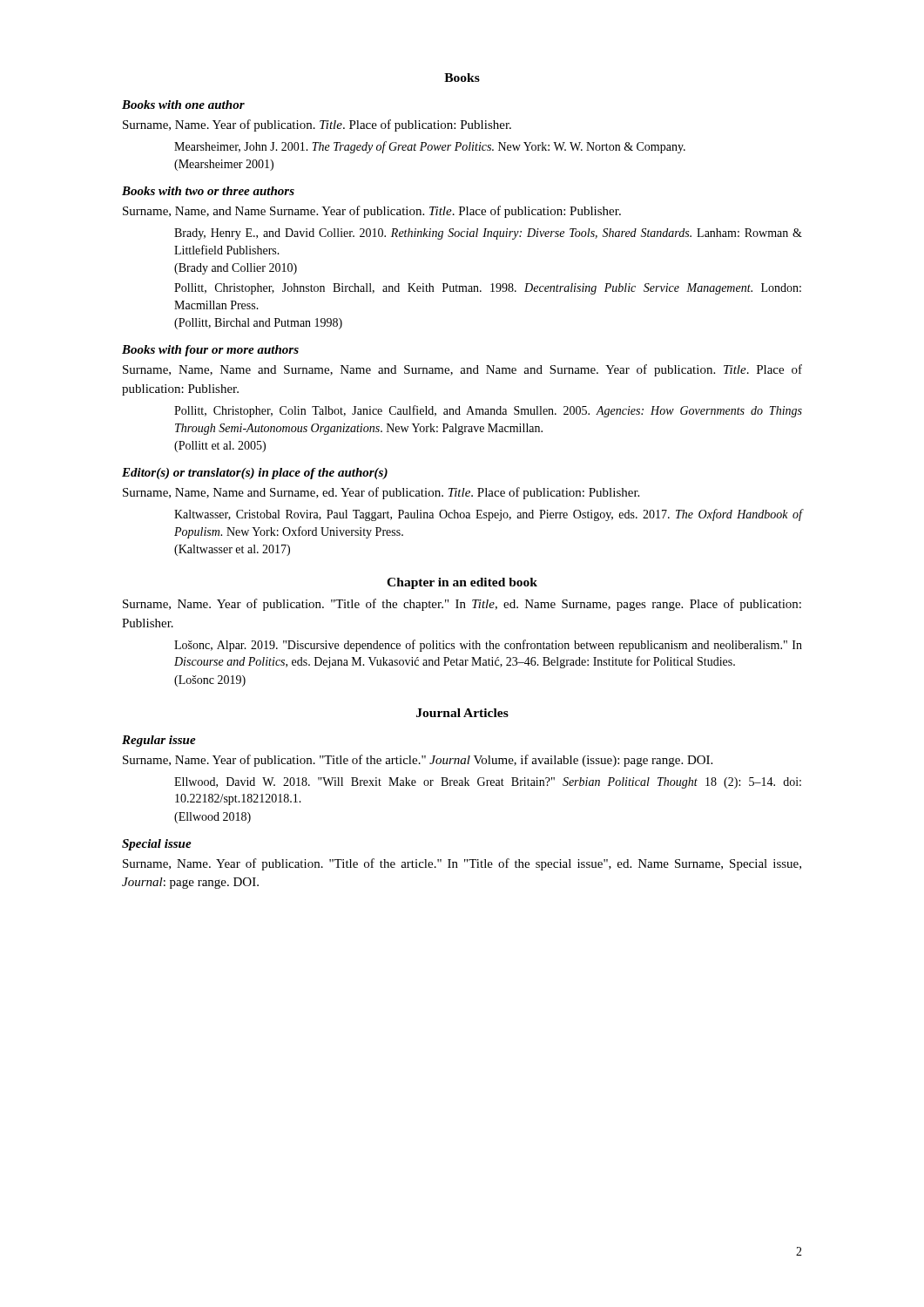The width and height of the screenshot is (924, 1307).
Task: Point to the block beginning "(Pollitt et al."
Action: 220,446
